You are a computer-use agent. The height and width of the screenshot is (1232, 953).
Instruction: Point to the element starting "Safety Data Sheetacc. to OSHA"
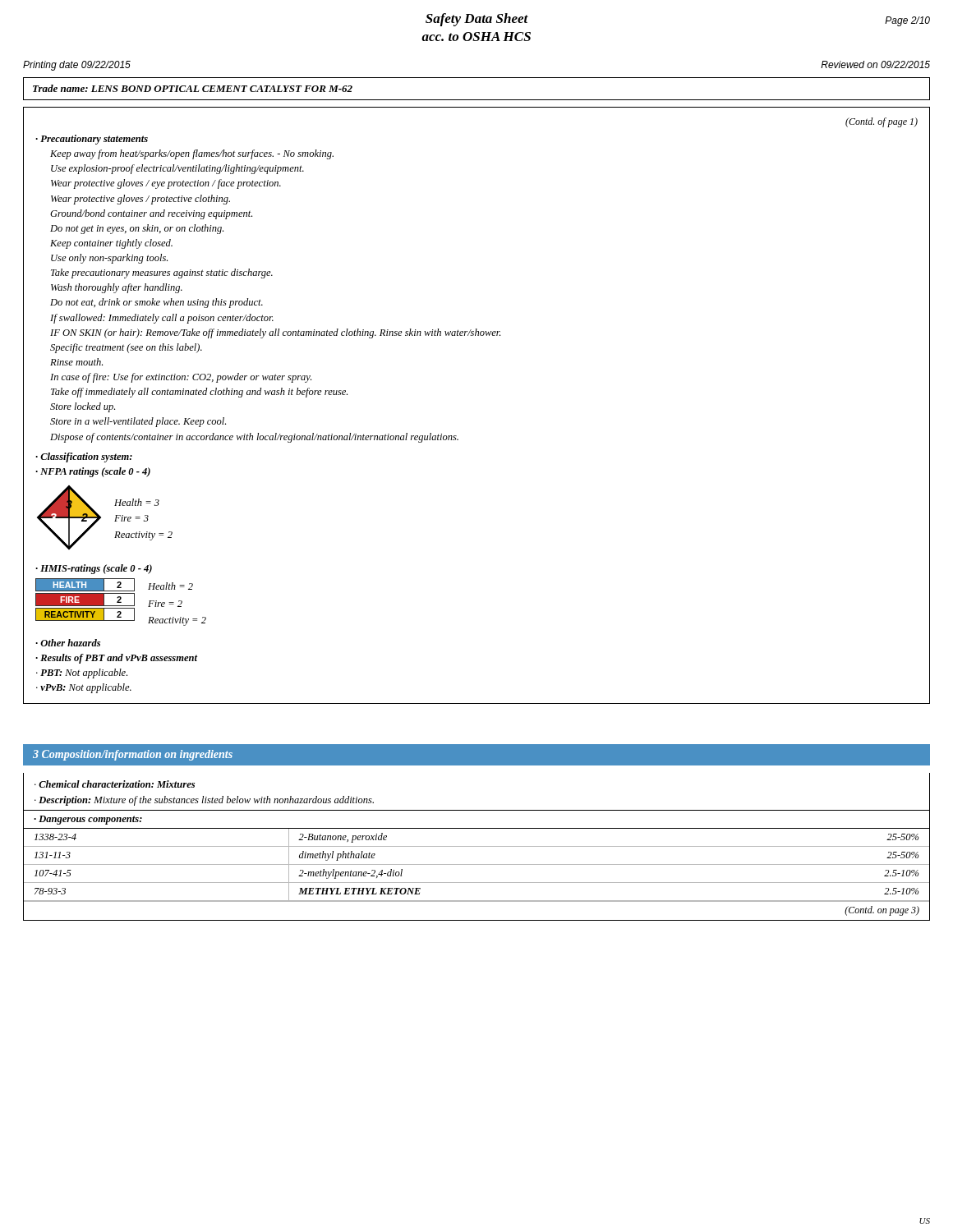tap(476, 28)
